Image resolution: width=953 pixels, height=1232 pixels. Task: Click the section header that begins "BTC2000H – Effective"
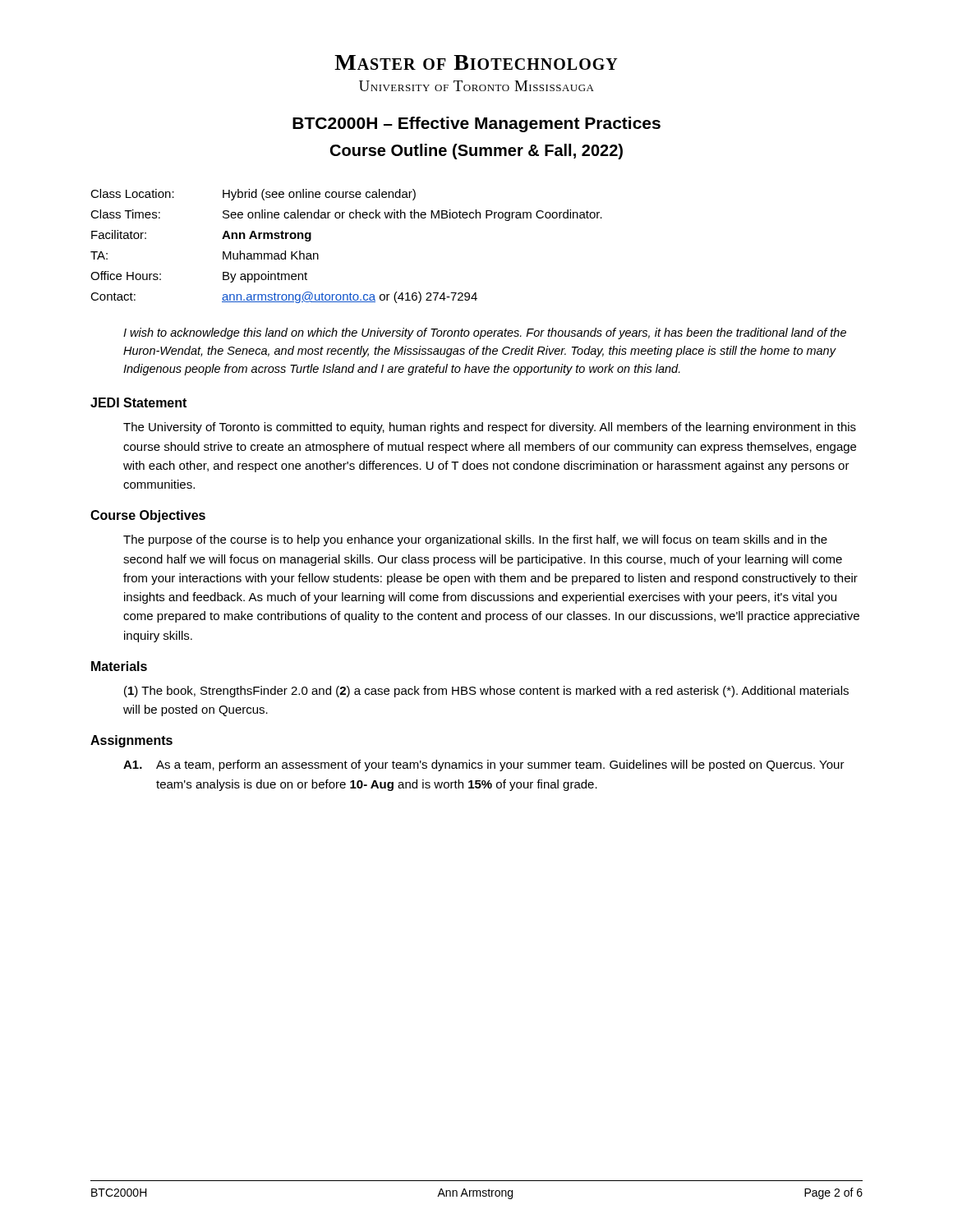tap(476, 123)
